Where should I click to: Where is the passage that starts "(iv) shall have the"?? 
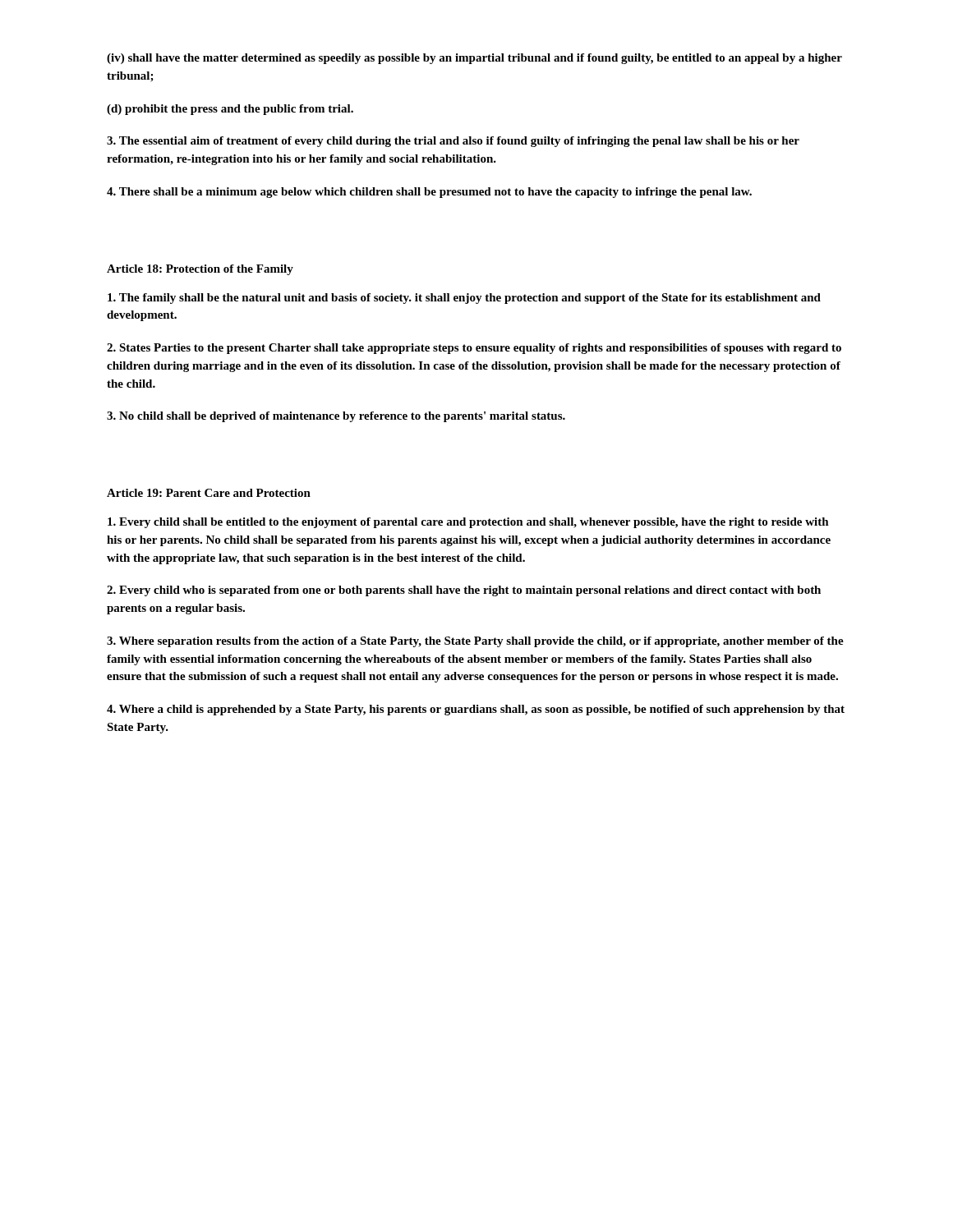coord(474,66)
